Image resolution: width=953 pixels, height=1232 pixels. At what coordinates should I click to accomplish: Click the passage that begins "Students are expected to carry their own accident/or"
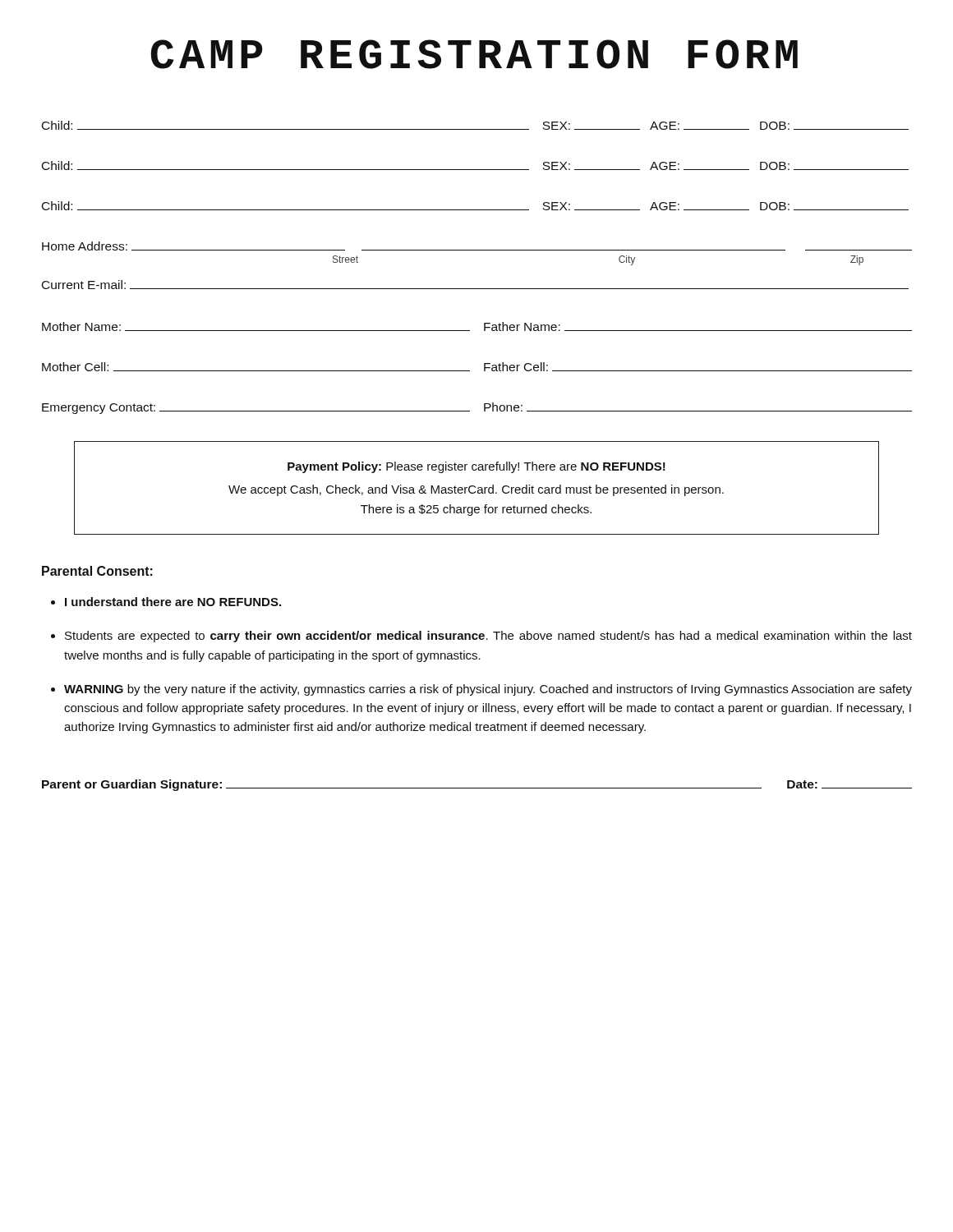(x=488, y=645)
